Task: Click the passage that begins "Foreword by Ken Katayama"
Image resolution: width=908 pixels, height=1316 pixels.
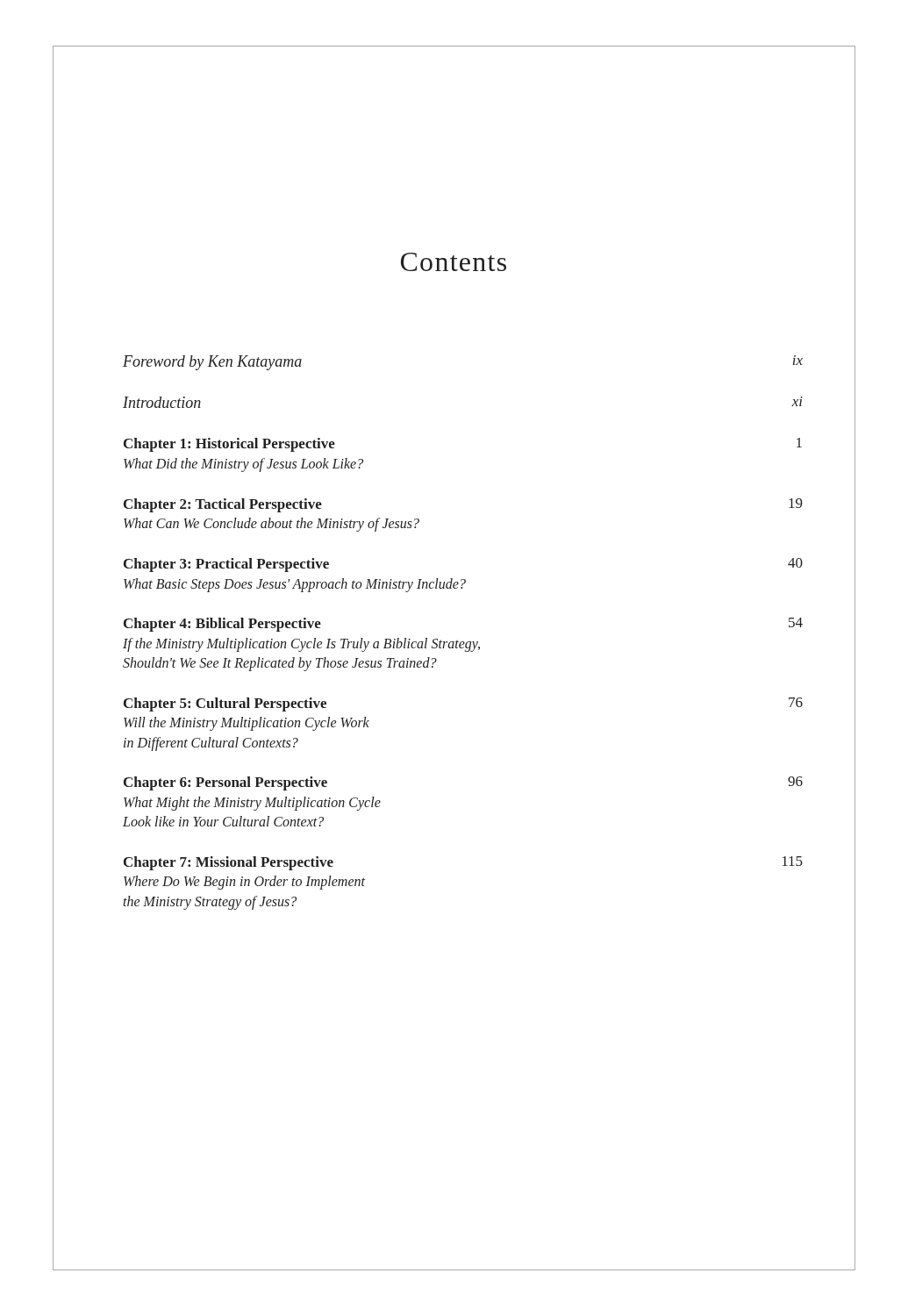Action: click(220, 363)
